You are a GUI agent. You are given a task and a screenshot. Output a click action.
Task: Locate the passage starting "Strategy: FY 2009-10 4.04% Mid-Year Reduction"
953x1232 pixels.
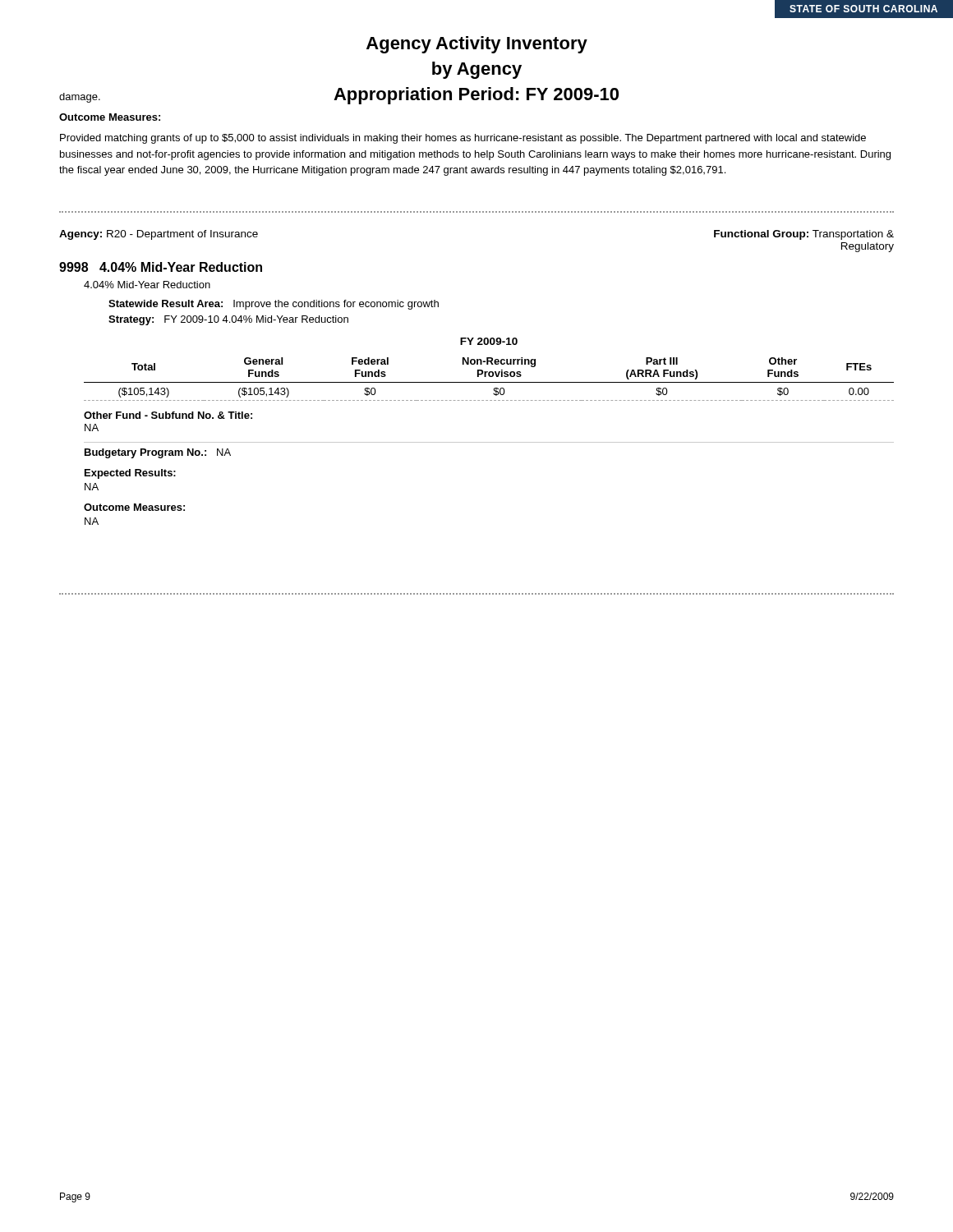coord(229,319)
